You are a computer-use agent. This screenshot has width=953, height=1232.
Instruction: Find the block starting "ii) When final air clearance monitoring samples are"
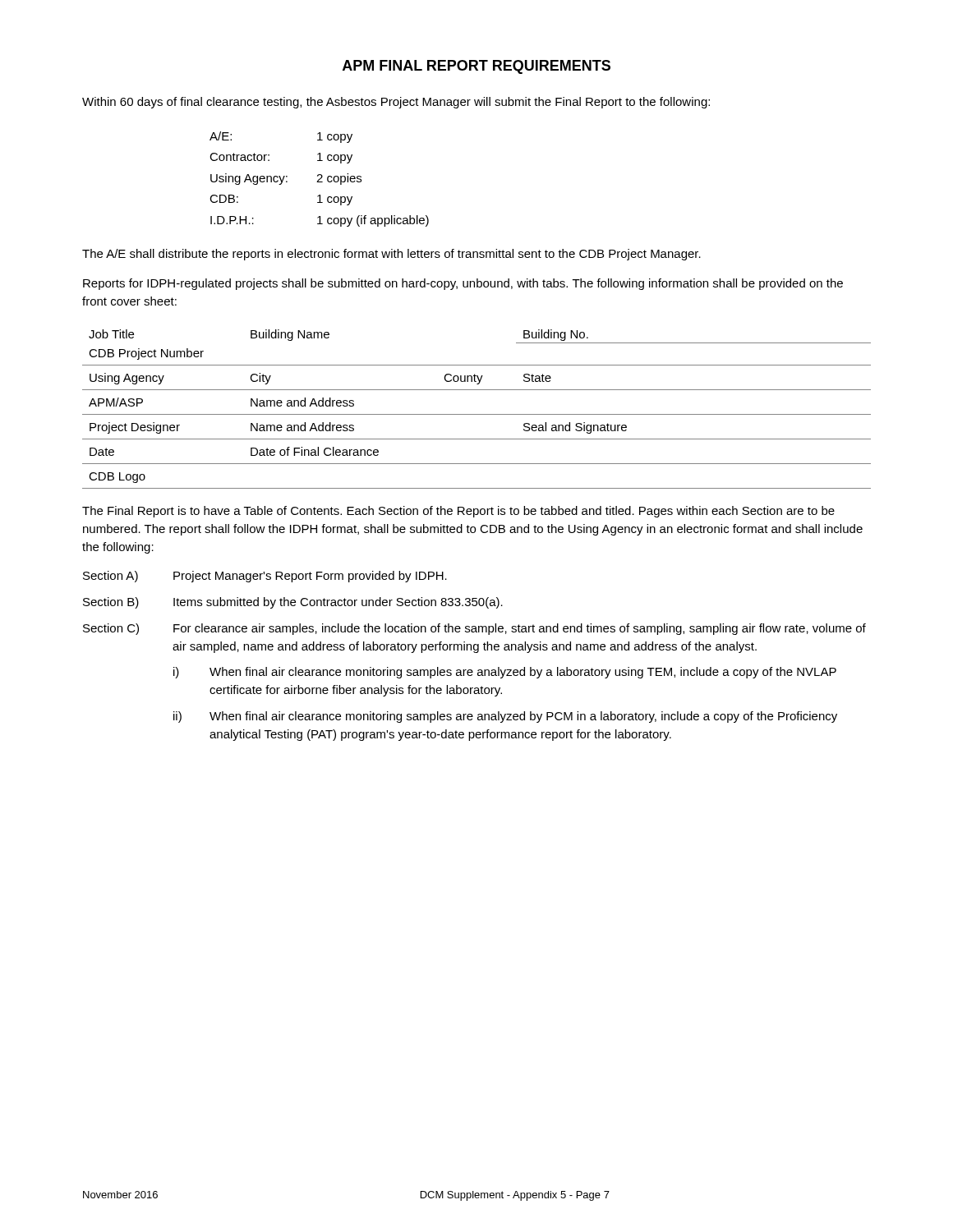click(x=522, y=725)
